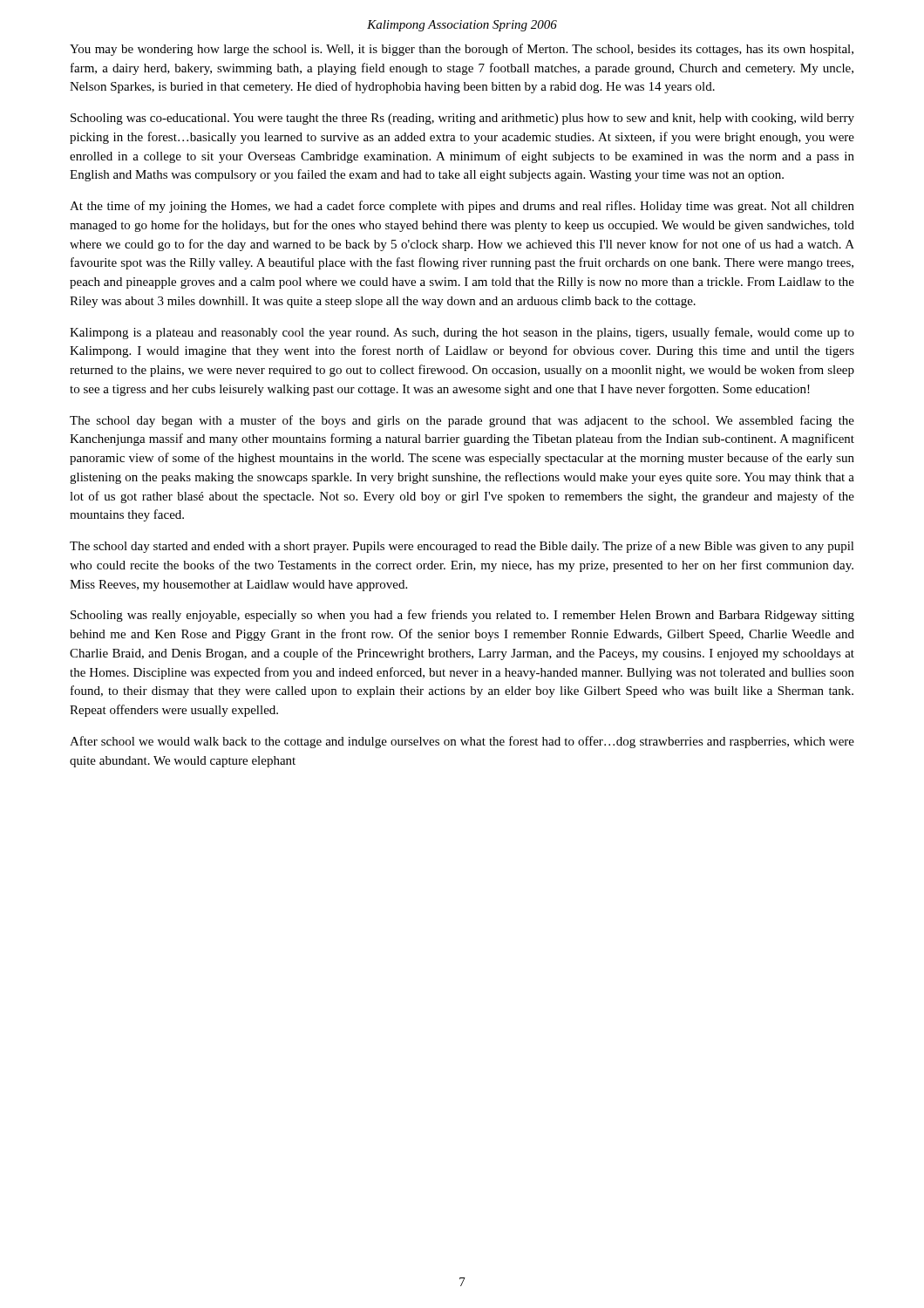Find the region starting "Kalimpong is a plateau and reasonably cool"
This screenshot has height=1308, width=924.
click(x=462, y=360)
